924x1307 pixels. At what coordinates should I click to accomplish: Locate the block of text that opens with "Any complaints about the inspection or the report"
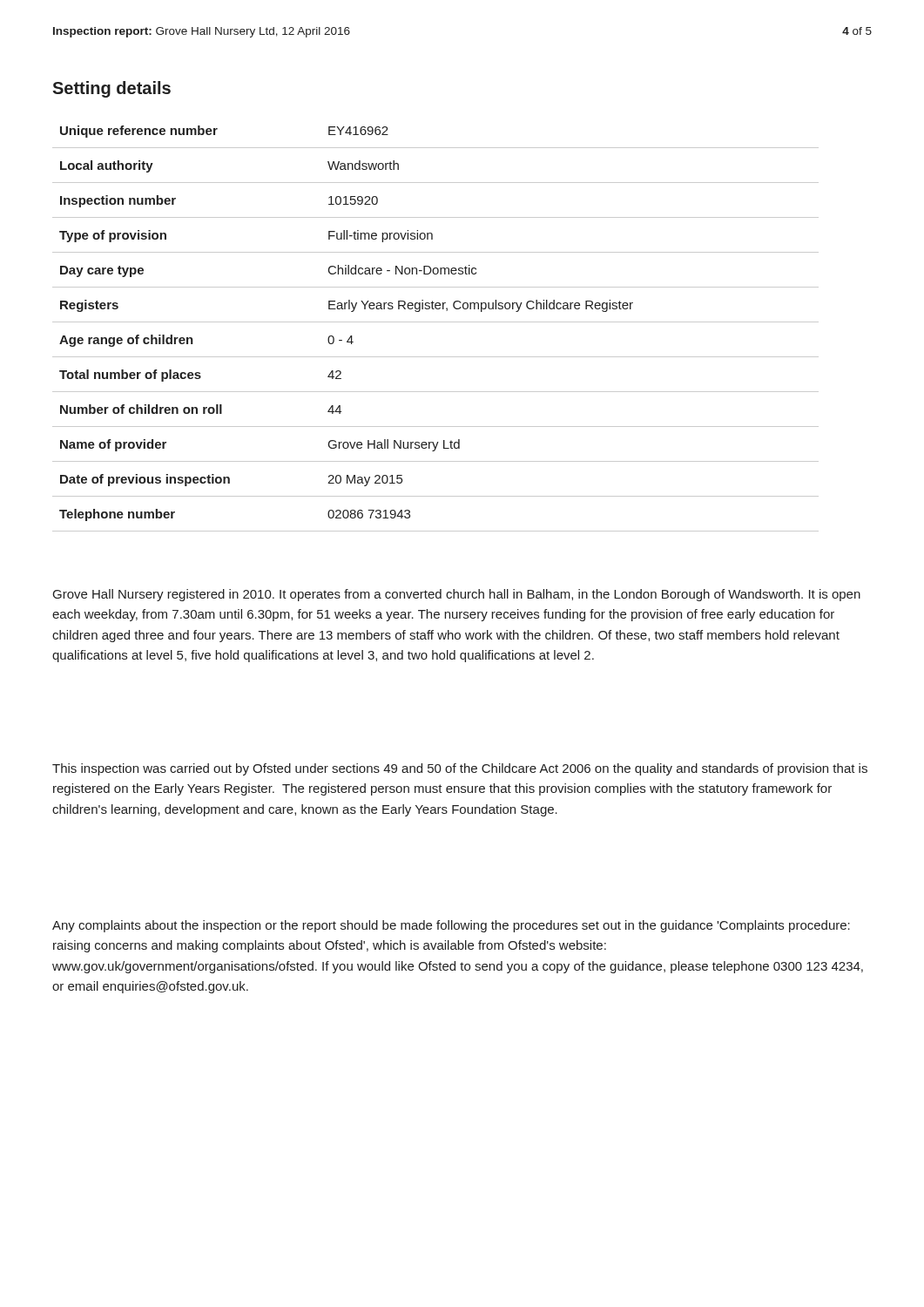click(458, 955)
